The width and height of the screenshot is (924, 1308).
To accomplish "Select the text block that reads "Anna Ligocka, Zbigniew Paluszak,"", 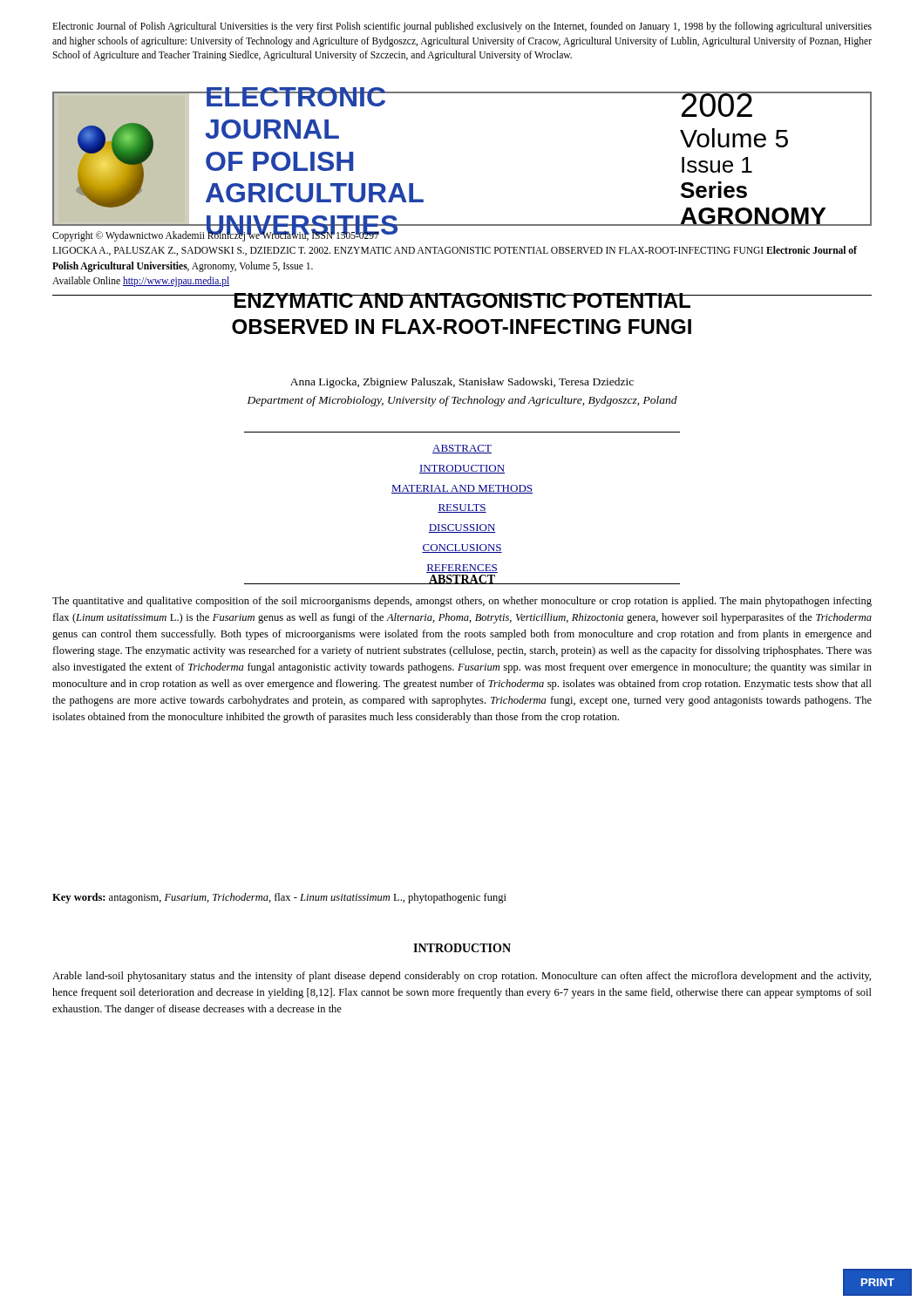I will point(462,391).
